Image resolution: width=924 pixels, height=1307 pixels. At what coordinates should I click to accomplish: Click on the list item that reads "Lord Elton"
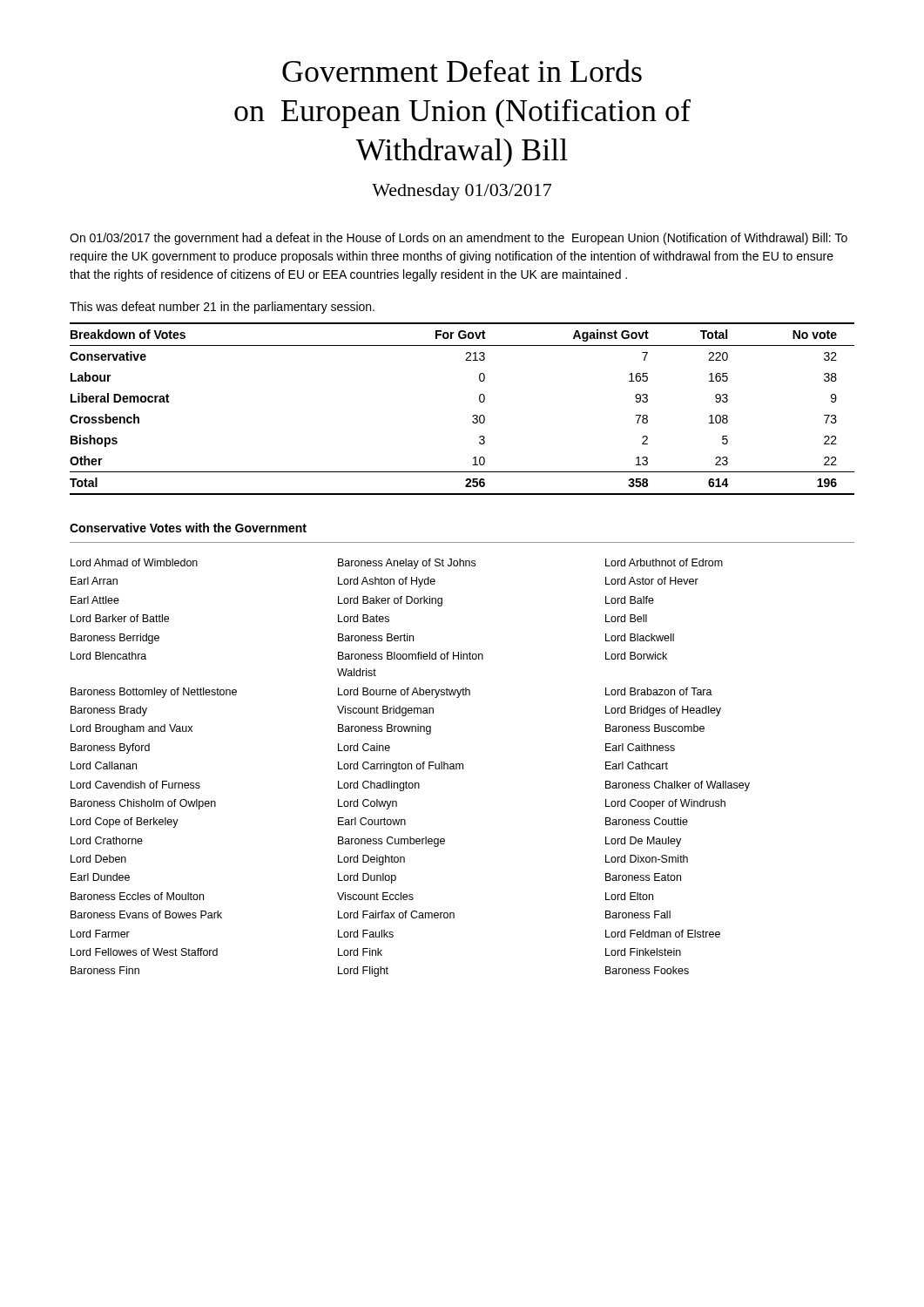[629, 896]
